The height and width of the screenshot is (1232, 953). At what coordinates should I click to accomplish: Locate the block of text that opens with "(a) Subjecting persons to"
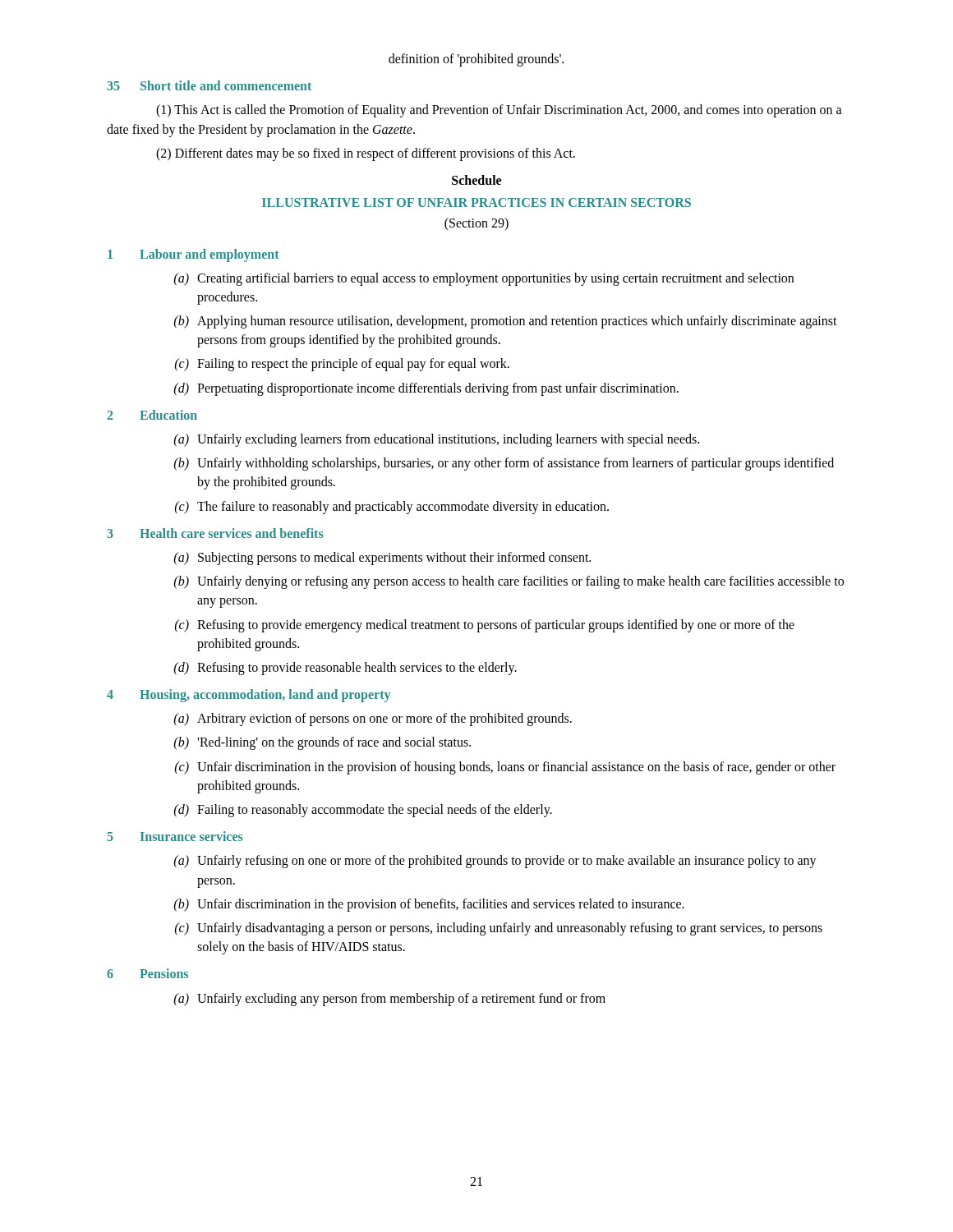(x=501, y=557)
